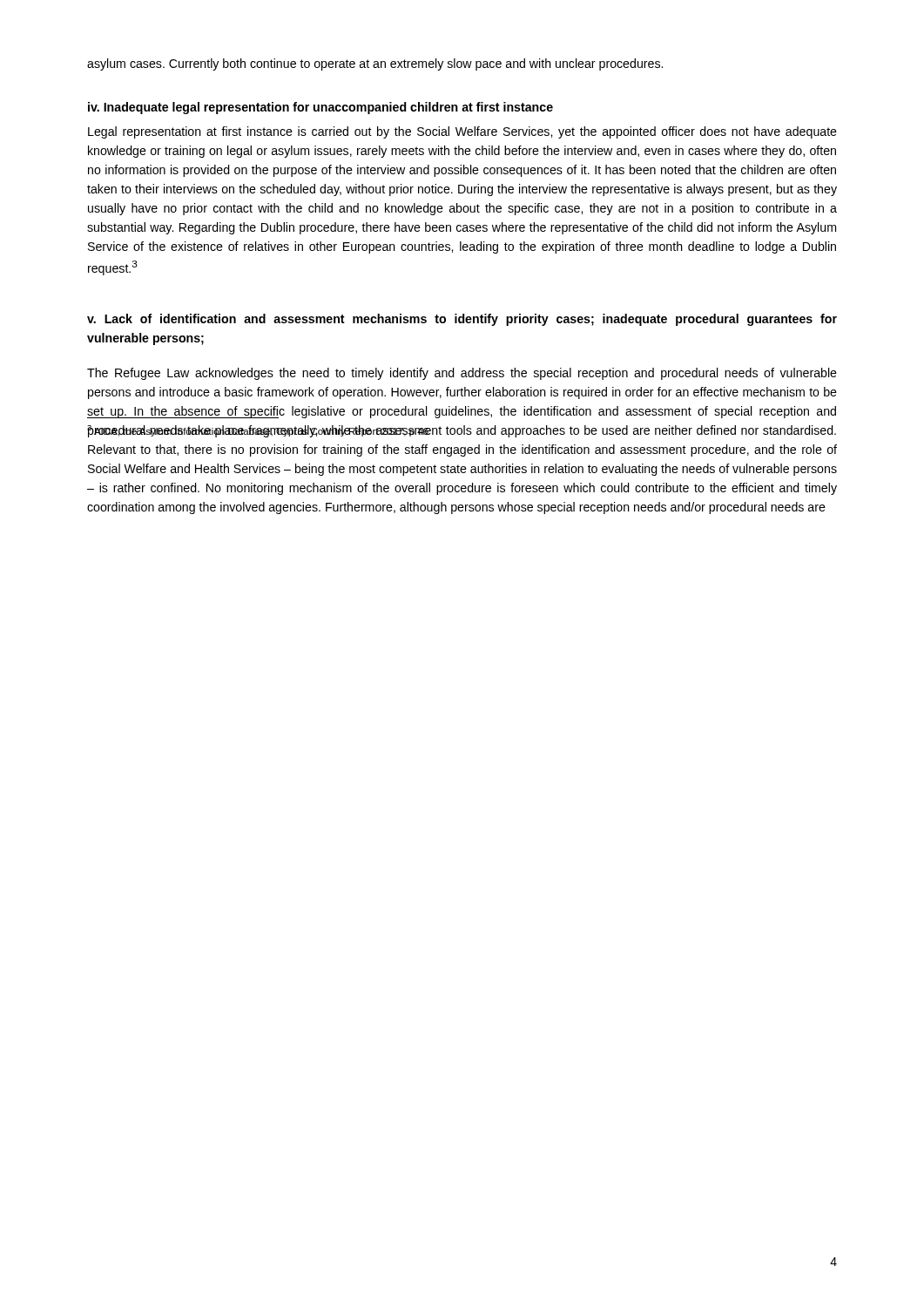
Task: Navigate to the region starting "asylum cases. Currently both continue to operate at"
Action: [x=376, y=64]
